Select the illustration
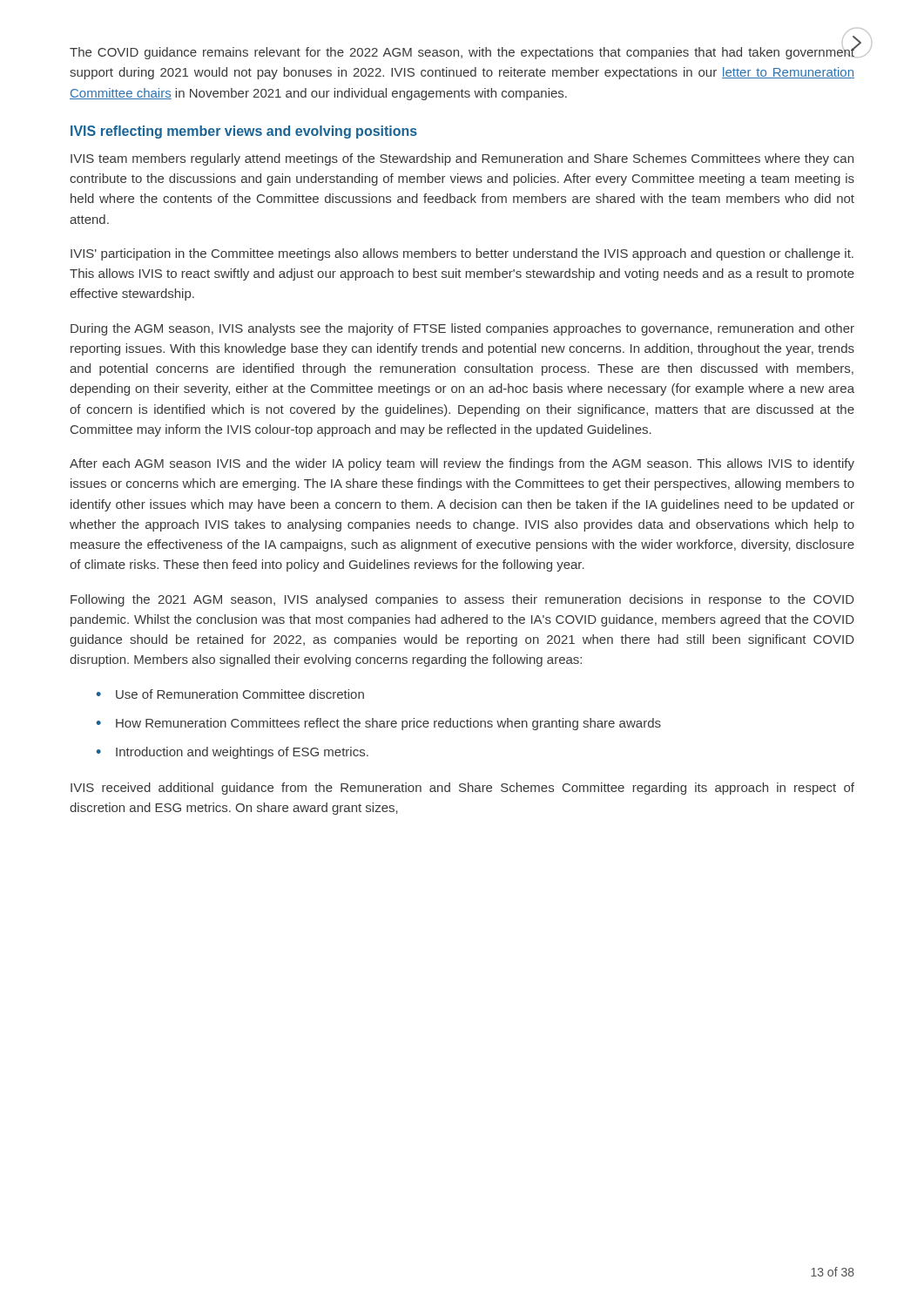The height and width of the screenshot is (1307, 924). point(857,44)
